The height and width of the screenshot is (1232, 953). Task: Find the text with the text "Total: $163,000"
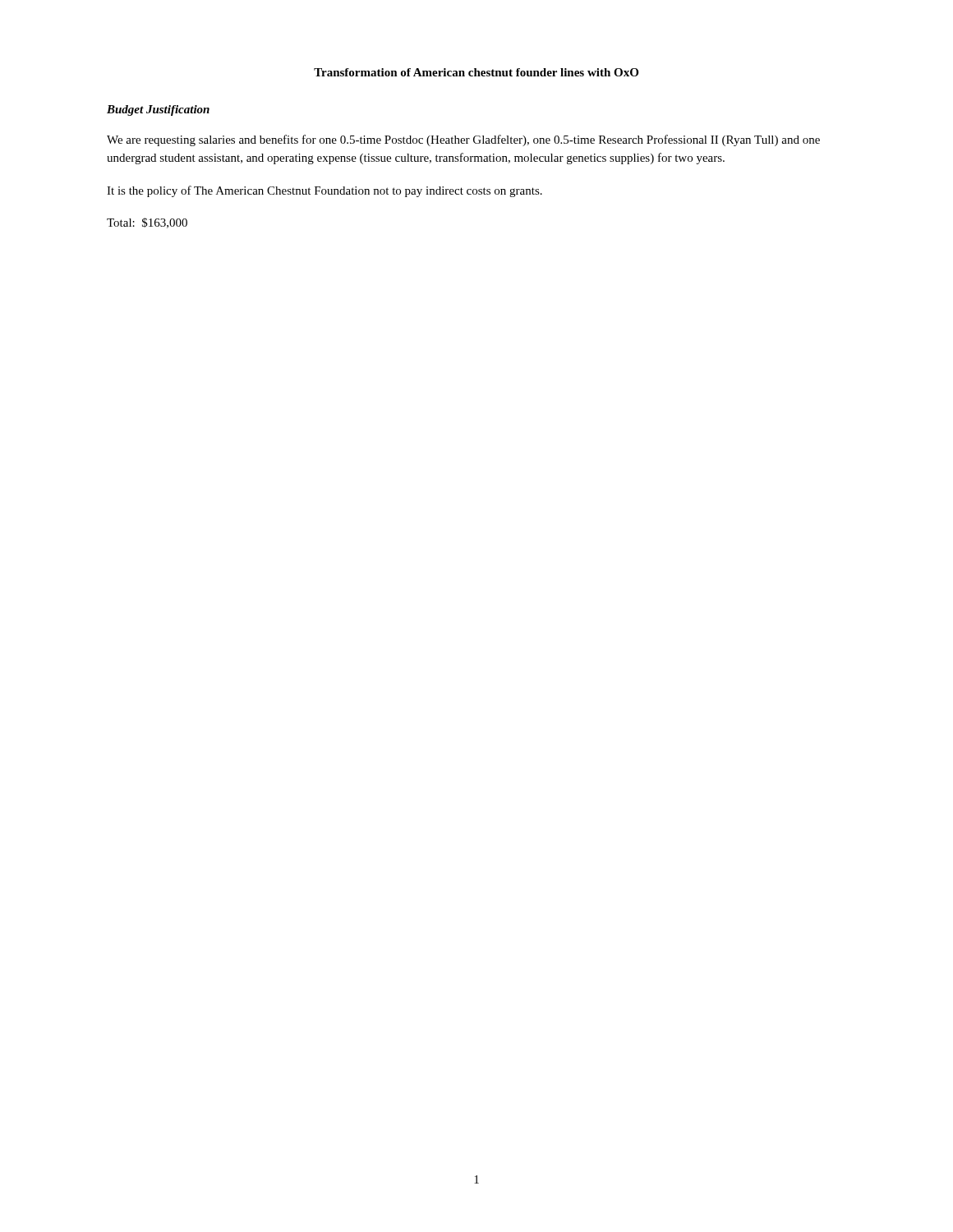pos(147,223)
